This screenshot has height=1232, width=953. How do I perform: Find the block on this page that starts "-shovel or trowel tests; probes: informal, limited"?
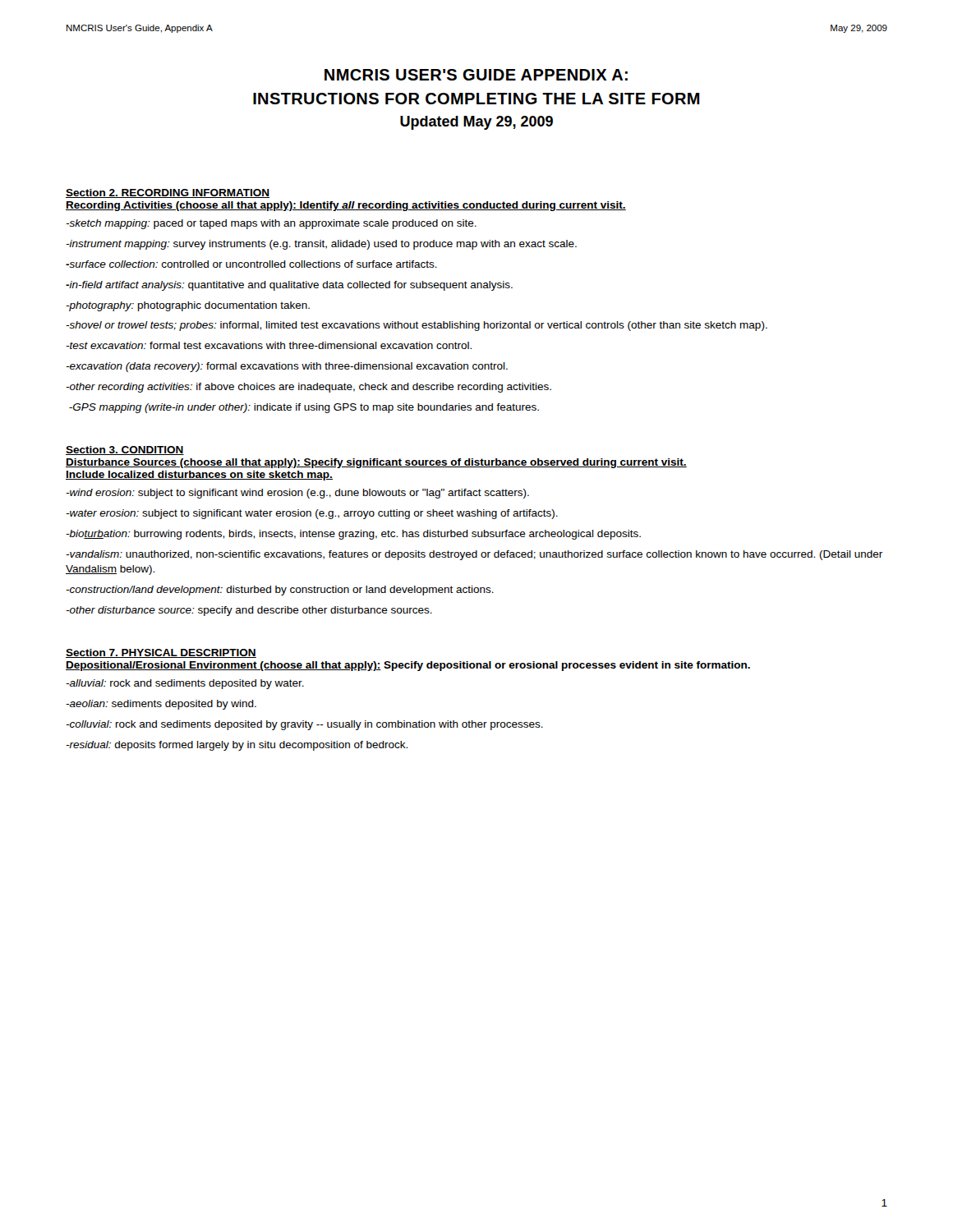point(417,325)
